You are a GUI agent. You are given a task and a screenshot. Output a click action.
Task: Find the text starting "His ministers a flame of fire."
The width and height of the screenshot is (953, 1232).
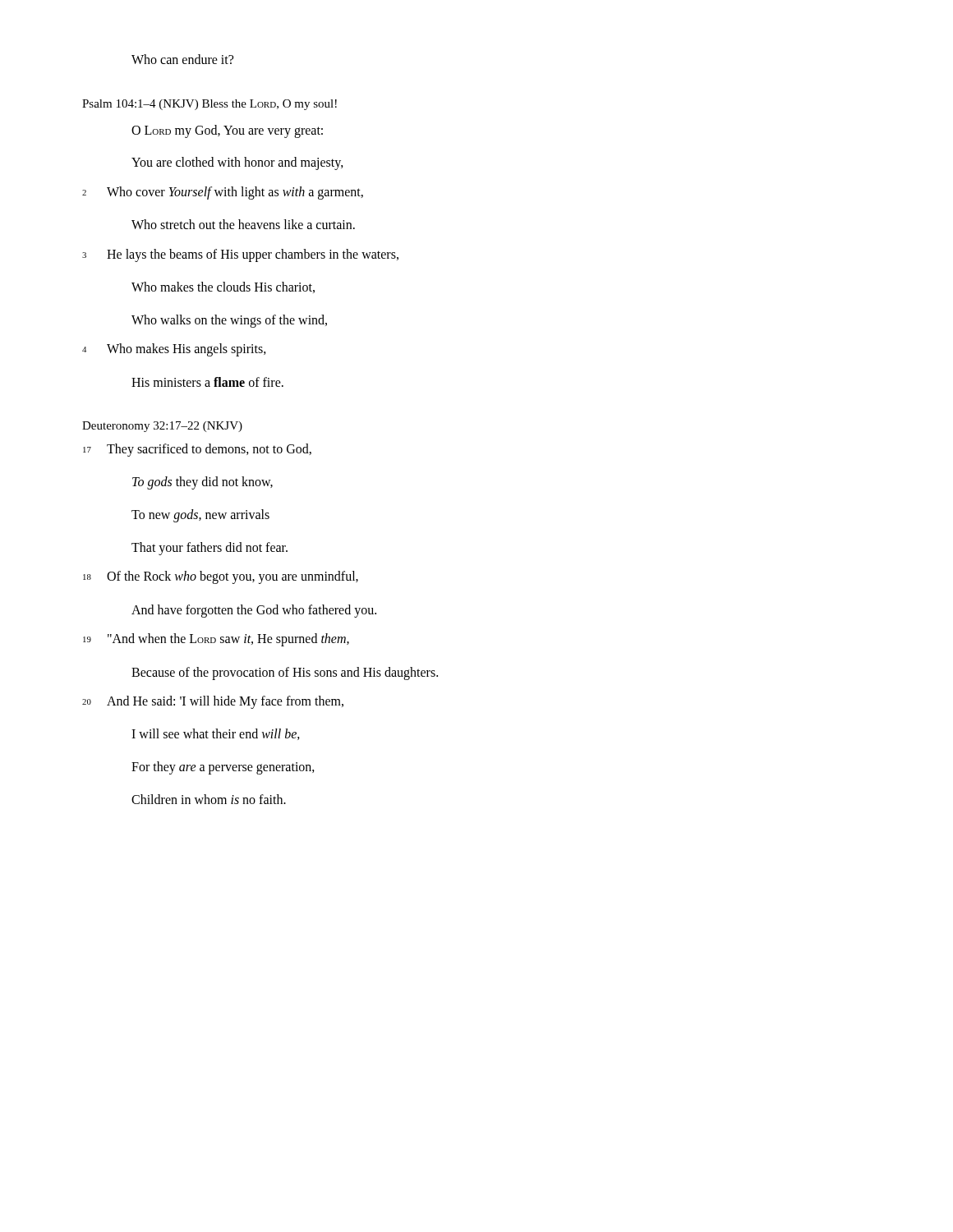(x=208, y=382)
